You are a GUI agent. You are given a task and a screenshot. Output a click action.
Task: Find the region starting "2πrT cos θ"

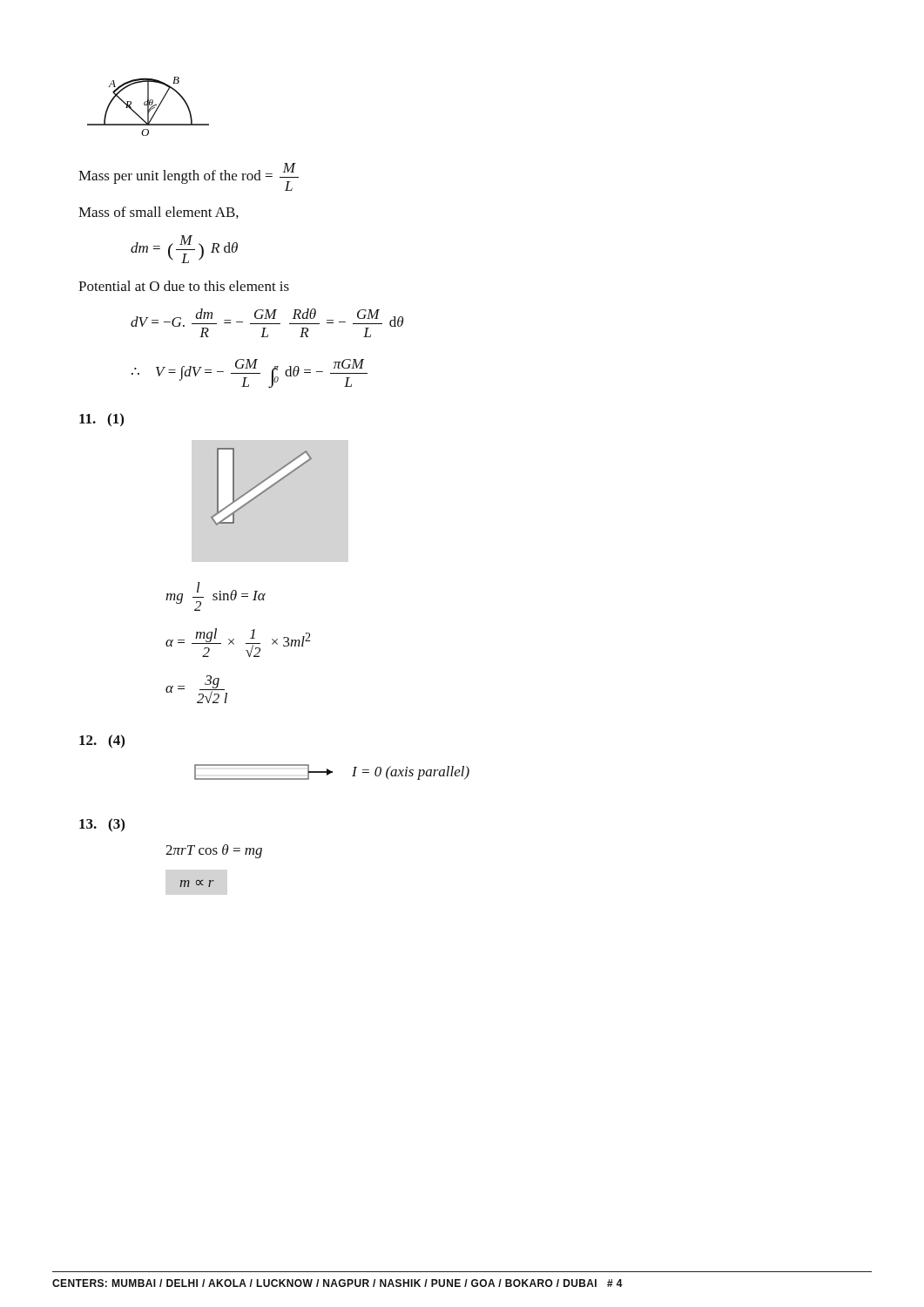[214, 850]
